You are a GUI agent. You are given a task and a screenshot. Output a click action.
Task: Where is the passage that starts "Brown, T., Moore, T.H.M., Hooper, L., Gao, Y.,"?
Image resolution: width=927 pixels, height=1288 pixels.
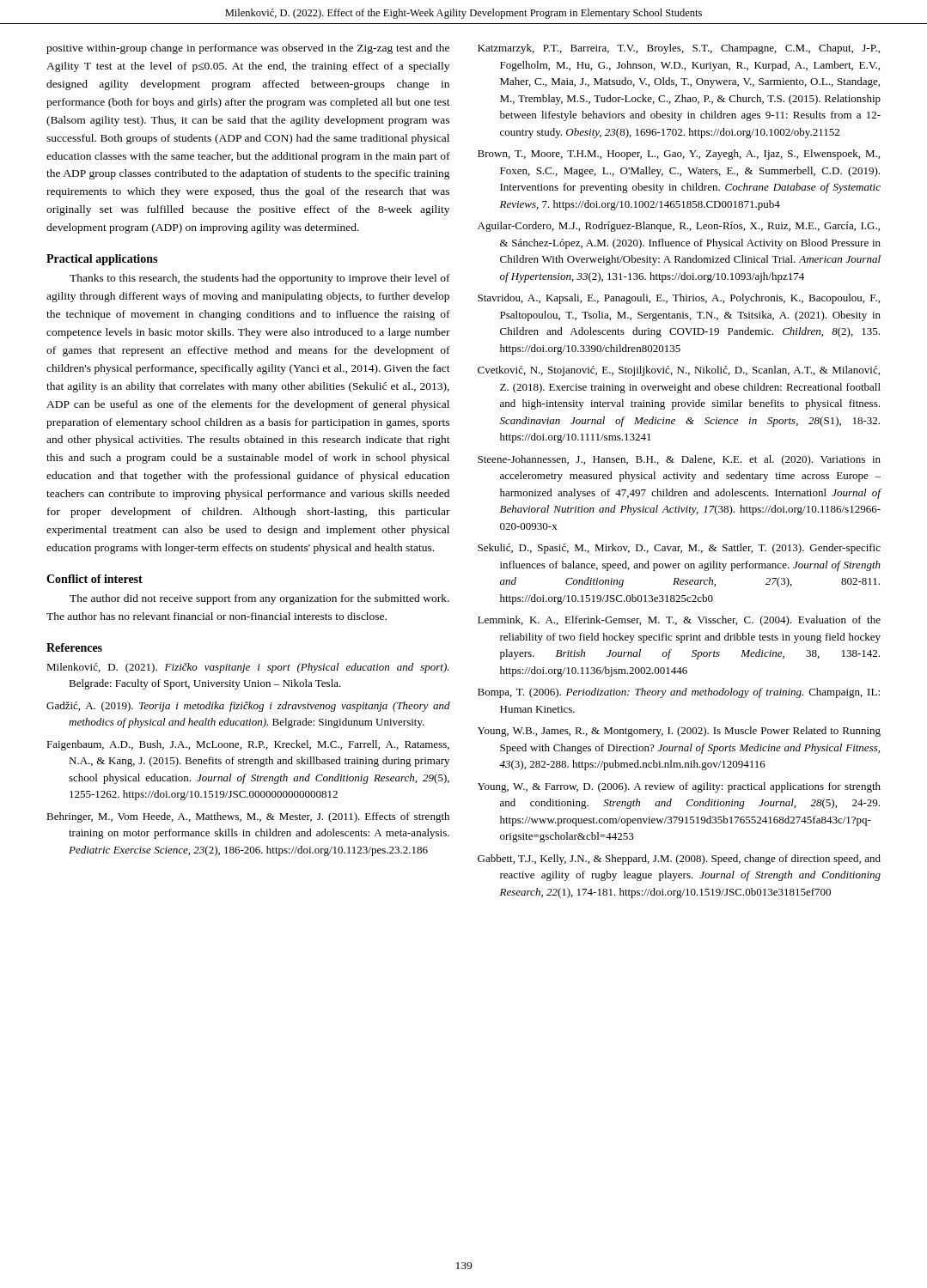tap(679, 178)
